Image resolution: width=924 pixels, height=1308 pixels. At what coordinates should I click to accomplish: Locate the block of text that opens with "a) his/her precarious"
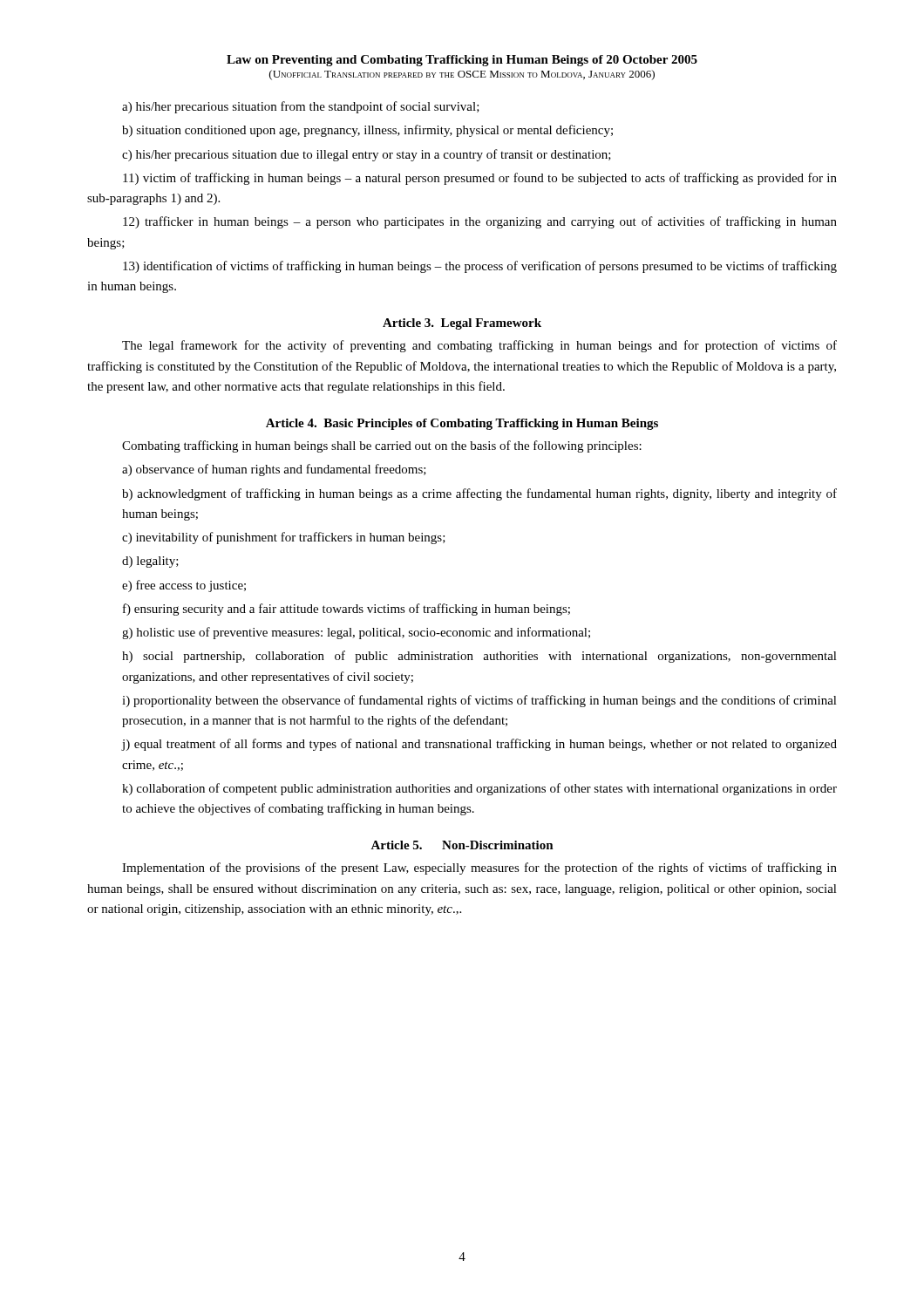[301, 106]
